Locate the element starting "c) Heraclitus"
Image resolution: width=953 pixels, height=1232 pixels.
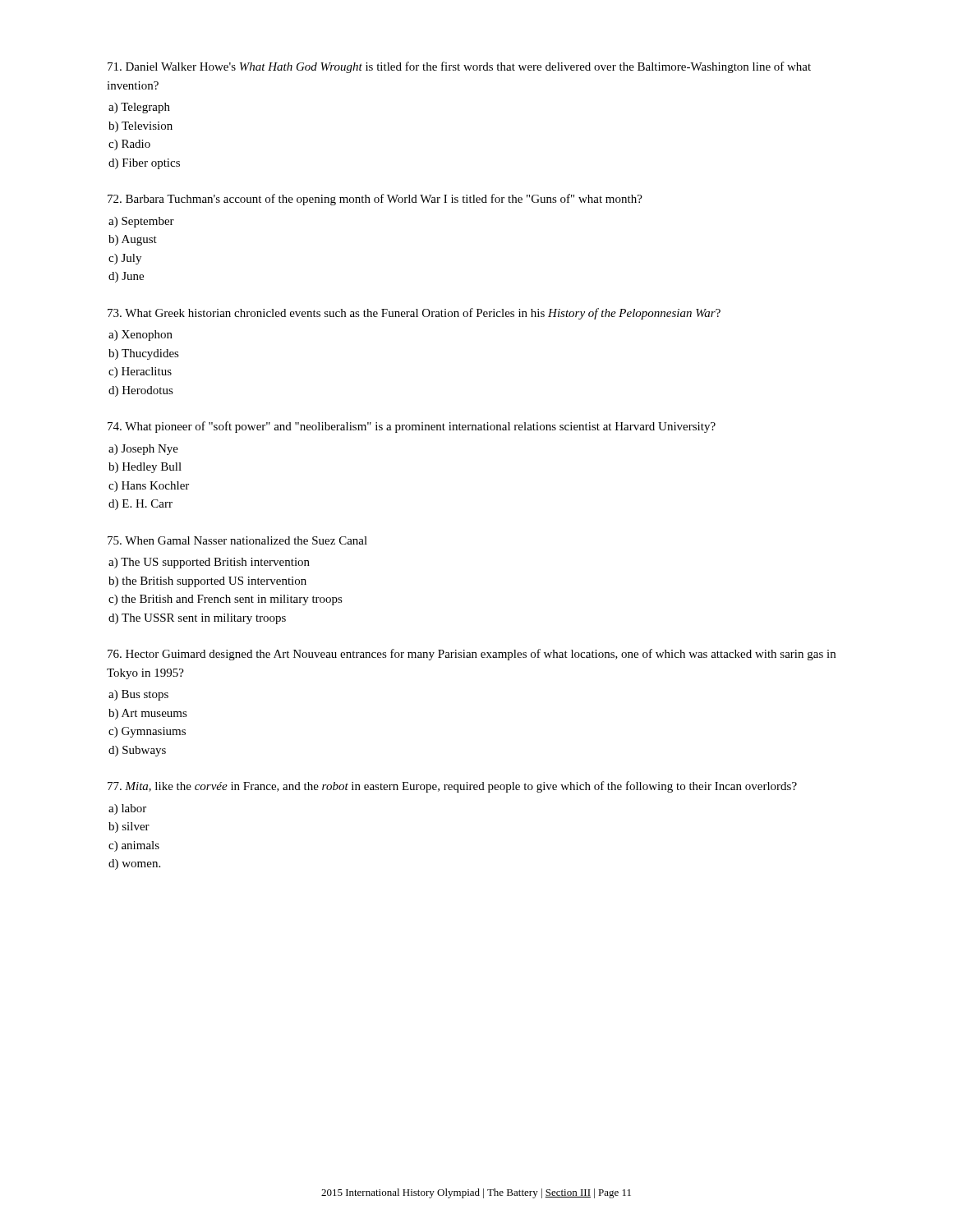pos(140,371)
